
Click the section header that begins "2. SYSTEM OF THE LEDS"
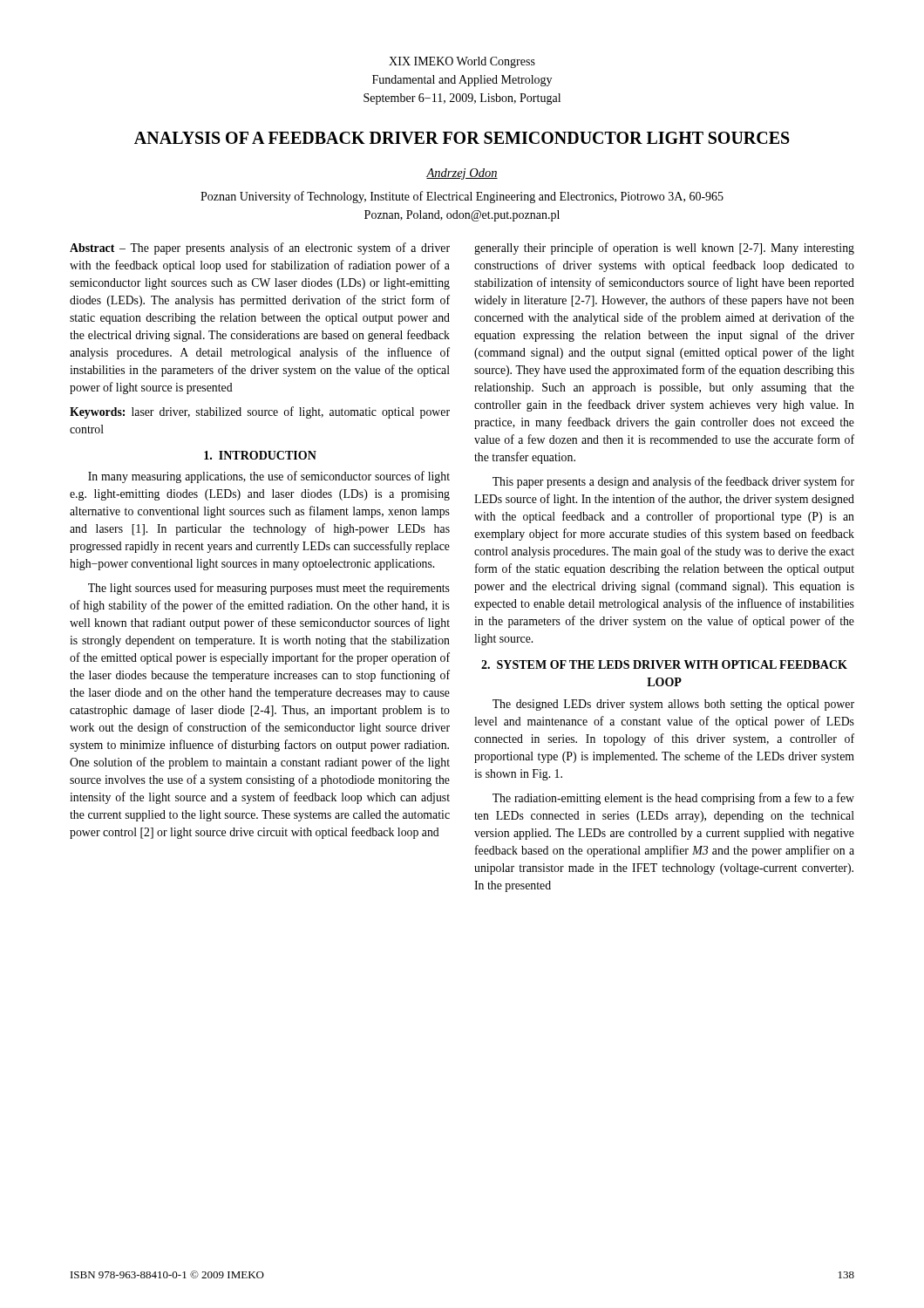pos(664,674)
